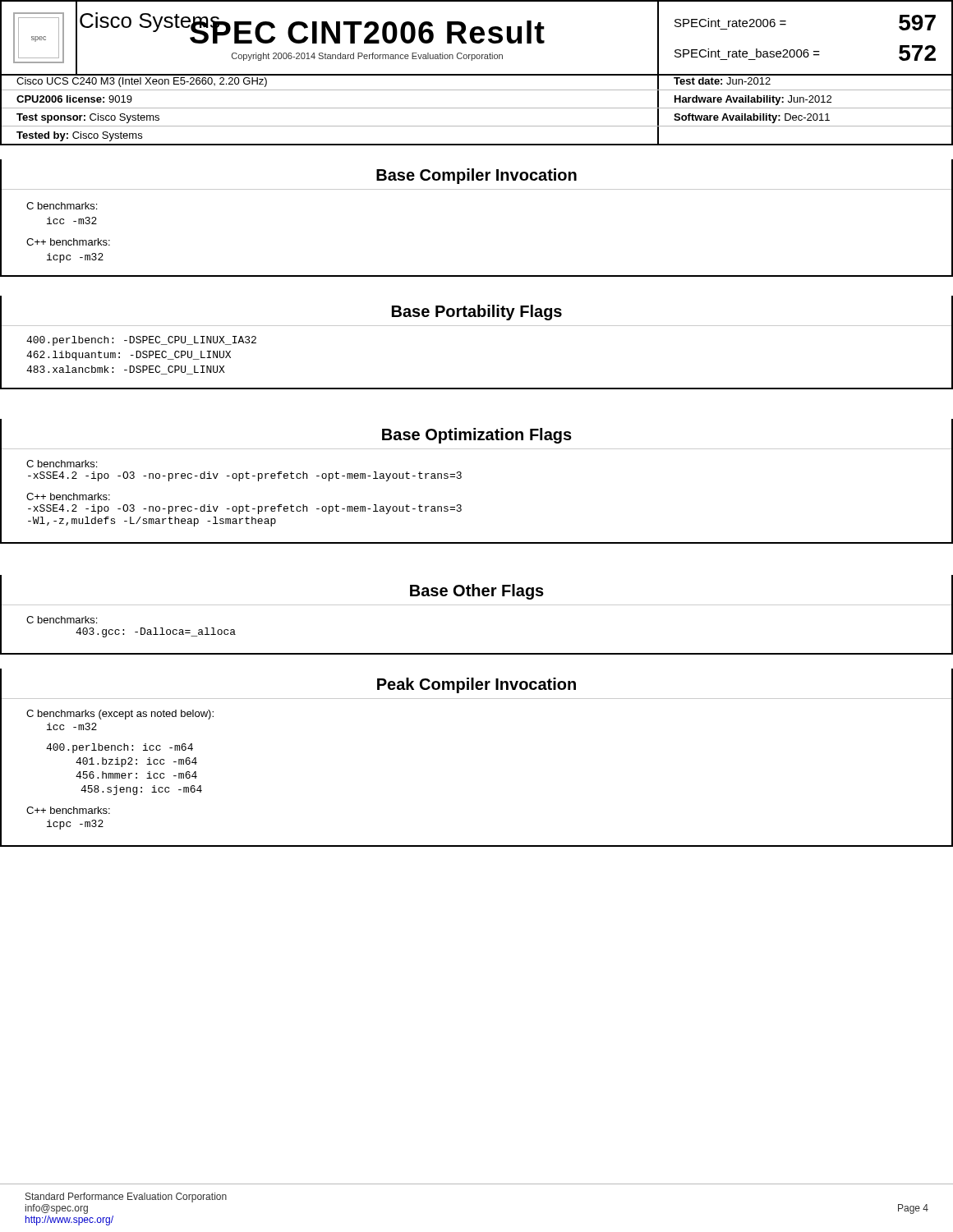Point to "400.perlbench: icc -m64"

pos(120,748)
